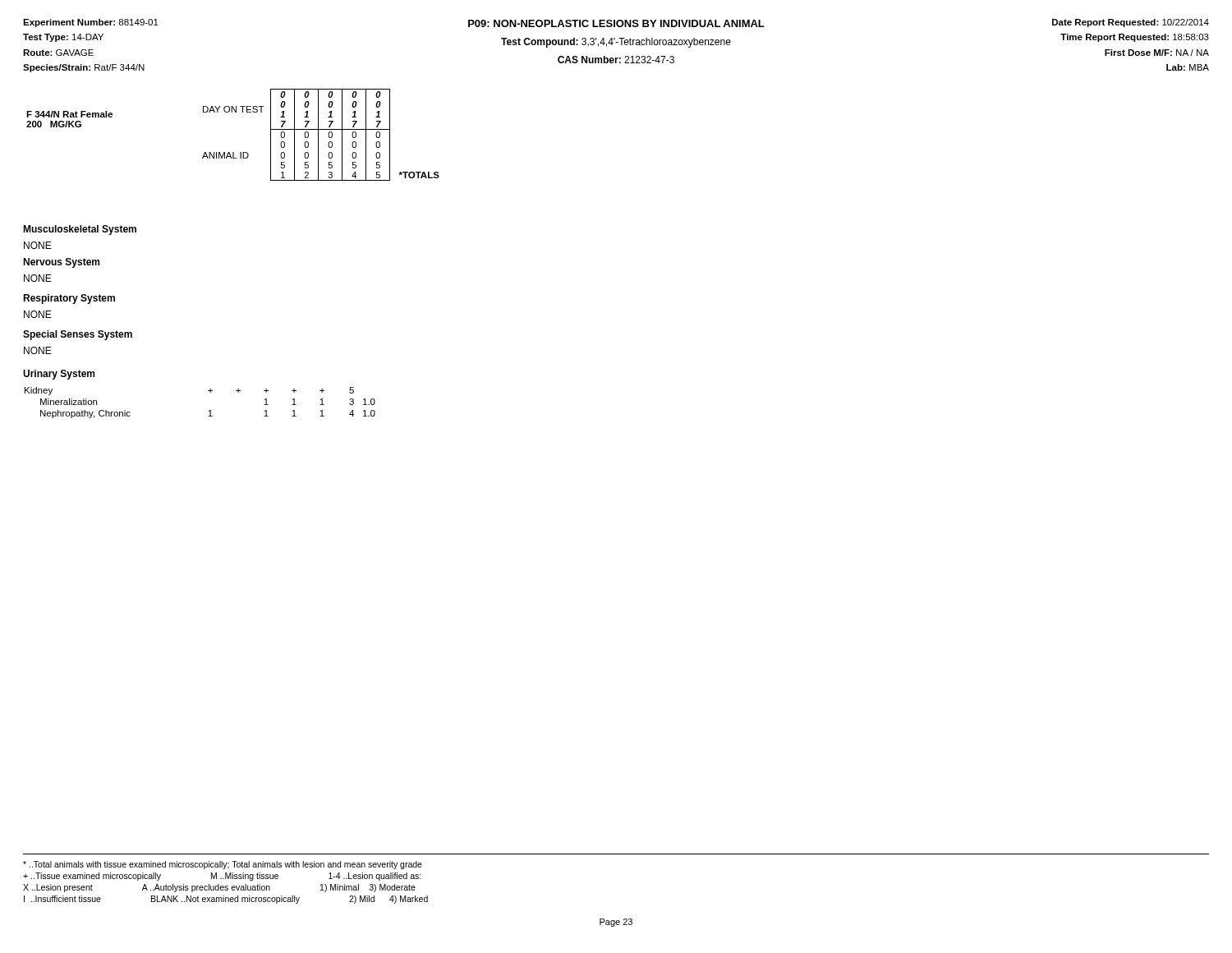Viewport: 1232px width, 953px height.
Task: Find the element starting "Nervous System"
Action: [62, 262]
